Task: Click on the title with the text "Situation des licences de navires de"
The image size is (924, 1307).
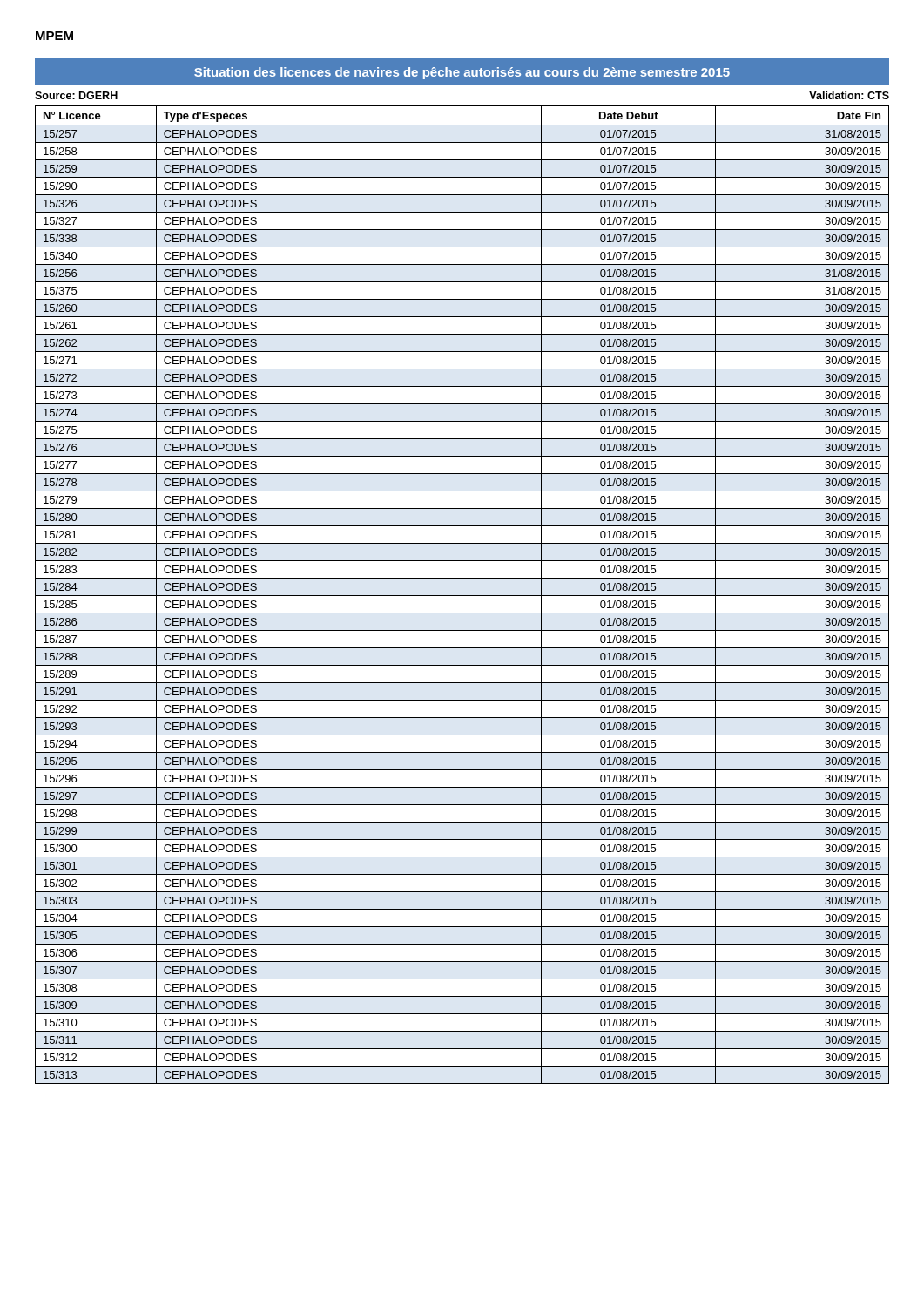Action: coord(462,72)
